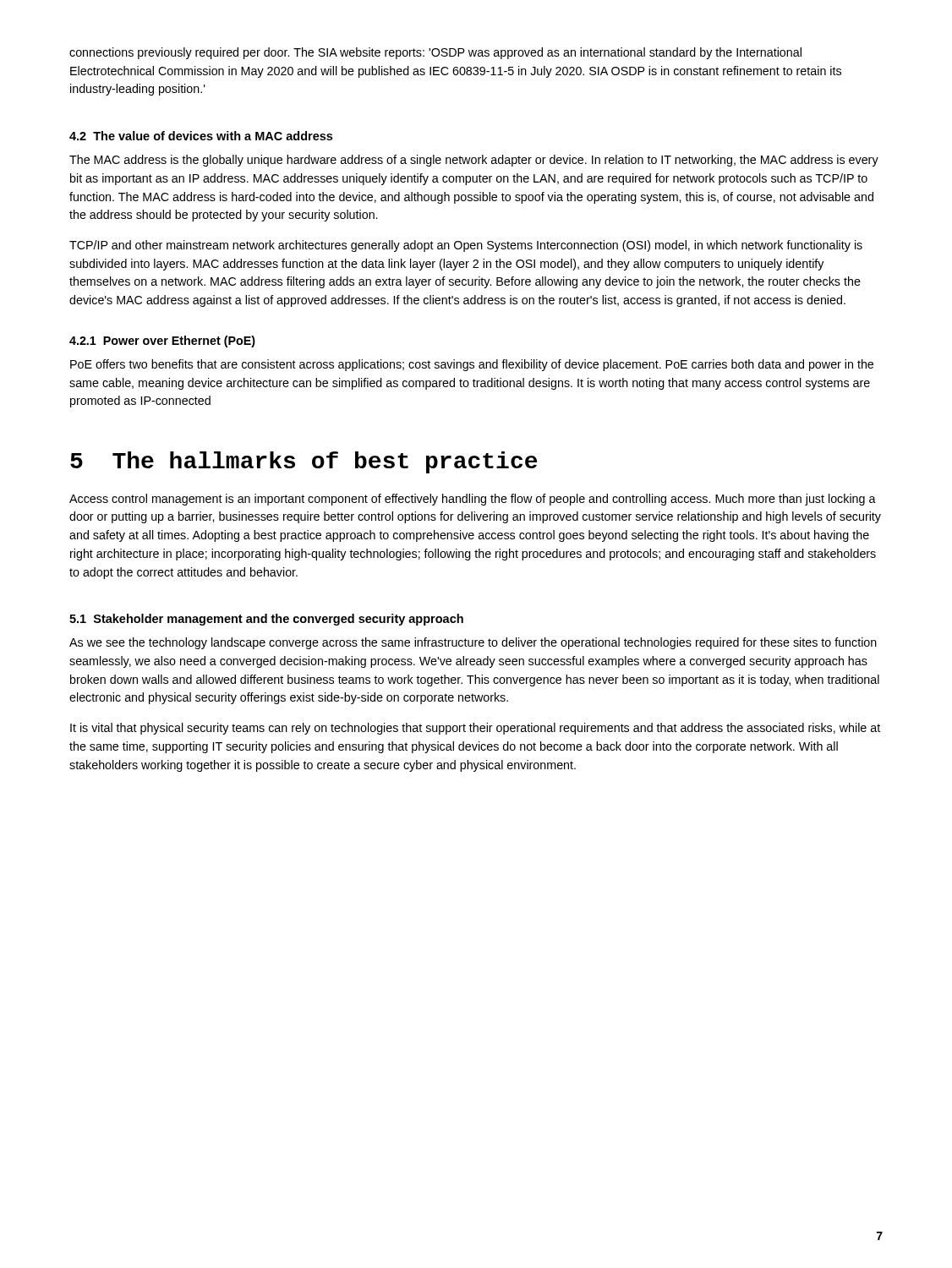Find the block on this page that starts "It is vital that physical"
Screen dimensions: 1268x952
point(475,746)
